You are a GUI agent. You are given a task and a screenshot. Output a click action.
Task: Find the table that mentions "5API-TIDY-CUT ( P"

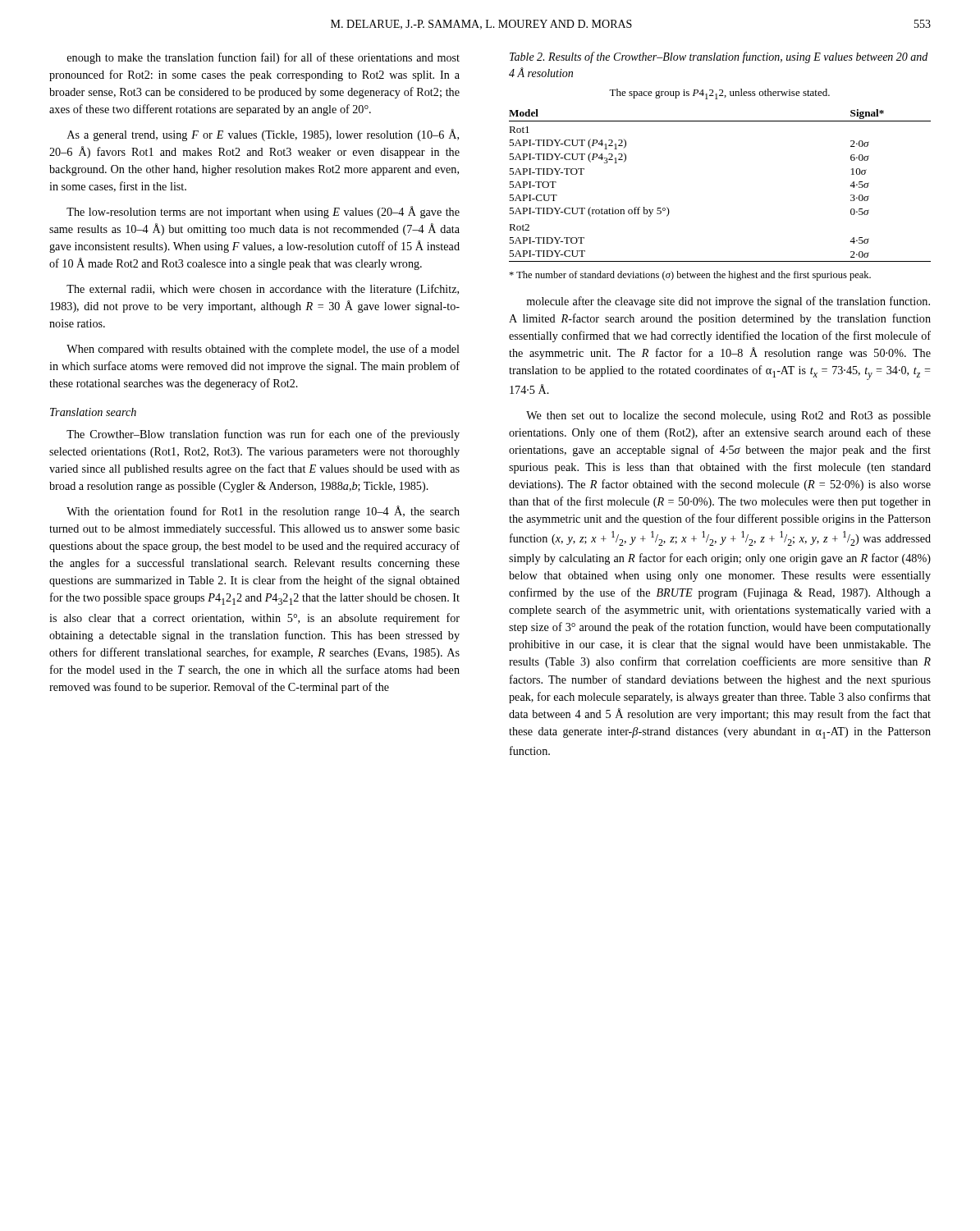pyautogui.click(x=720, y=184)
